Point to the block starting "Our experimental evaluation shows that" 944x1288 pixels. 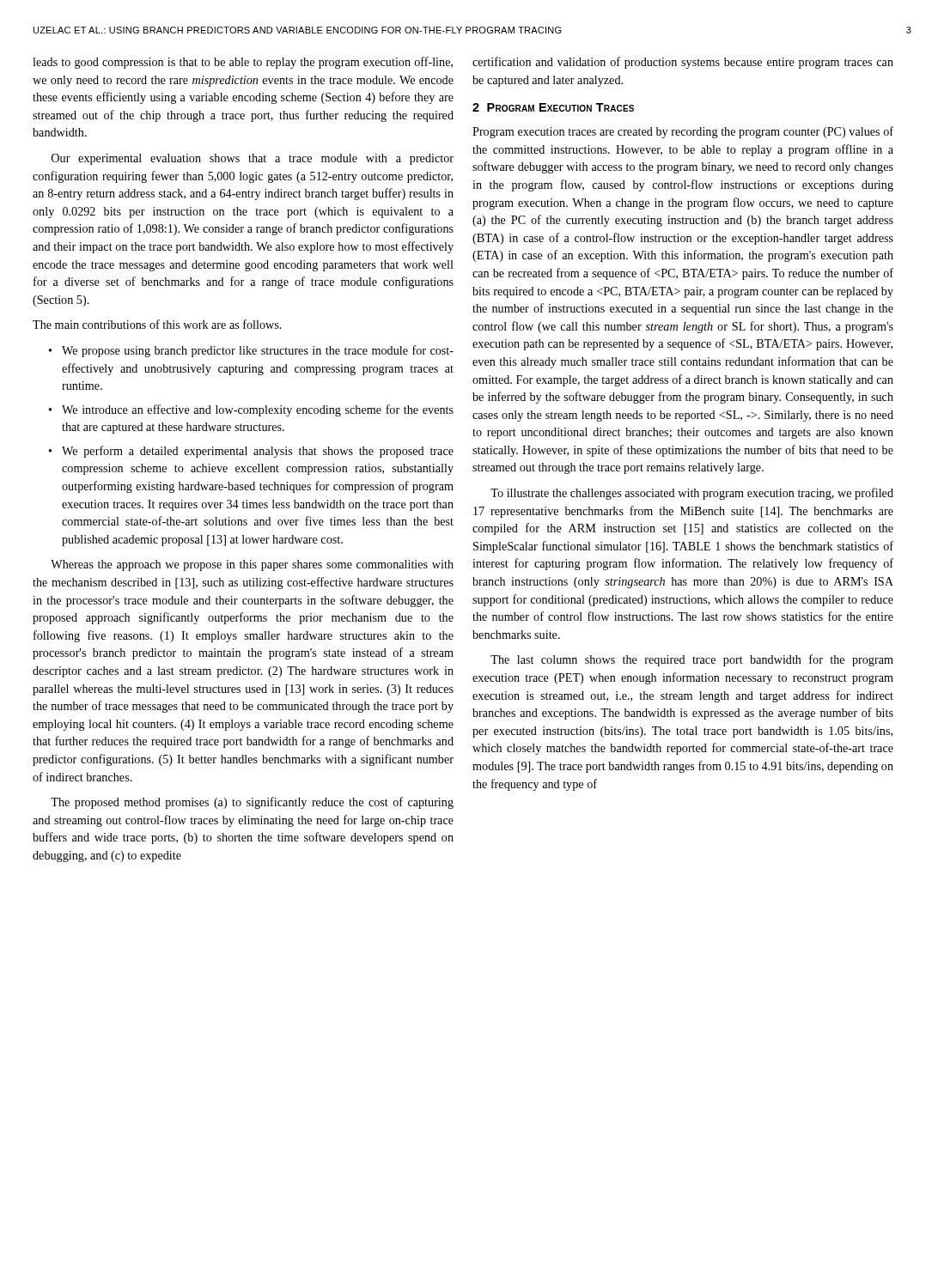[243, 229]
